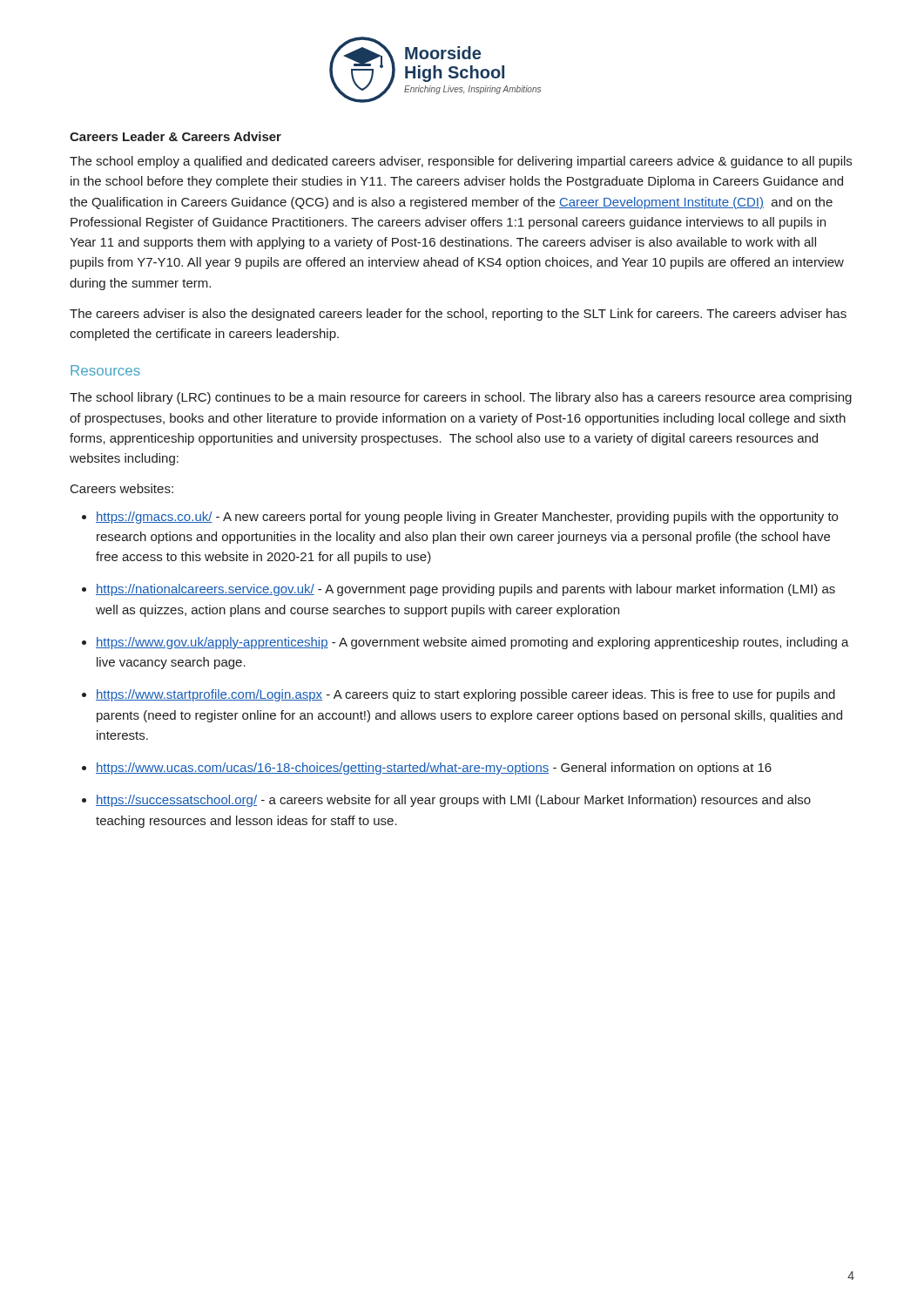Point to the block starting "Careers Leader & Careers Adviser"

tap(175, 136)
